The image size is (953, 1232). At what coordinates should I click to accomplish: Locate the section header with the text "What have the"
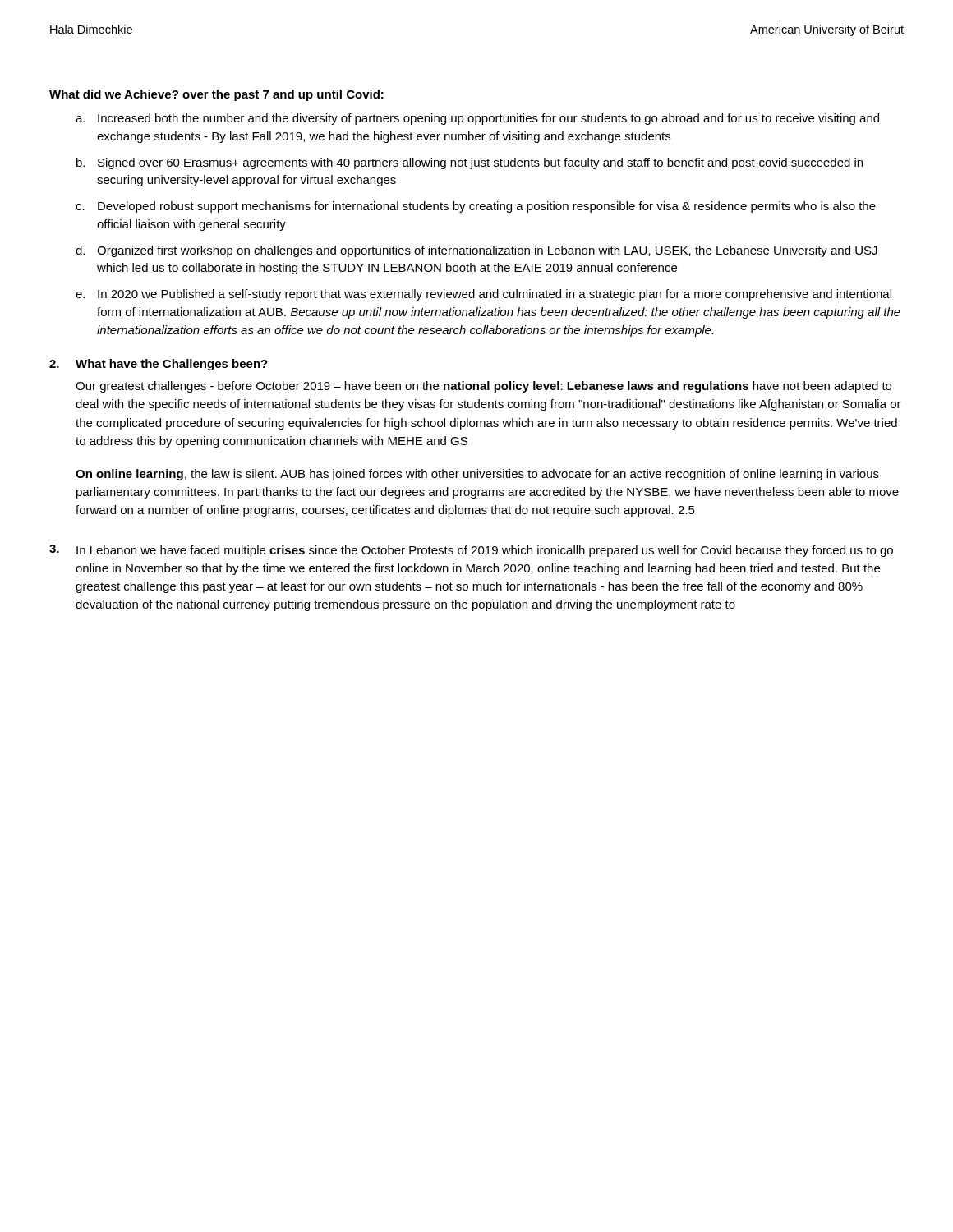click(172, 364)
